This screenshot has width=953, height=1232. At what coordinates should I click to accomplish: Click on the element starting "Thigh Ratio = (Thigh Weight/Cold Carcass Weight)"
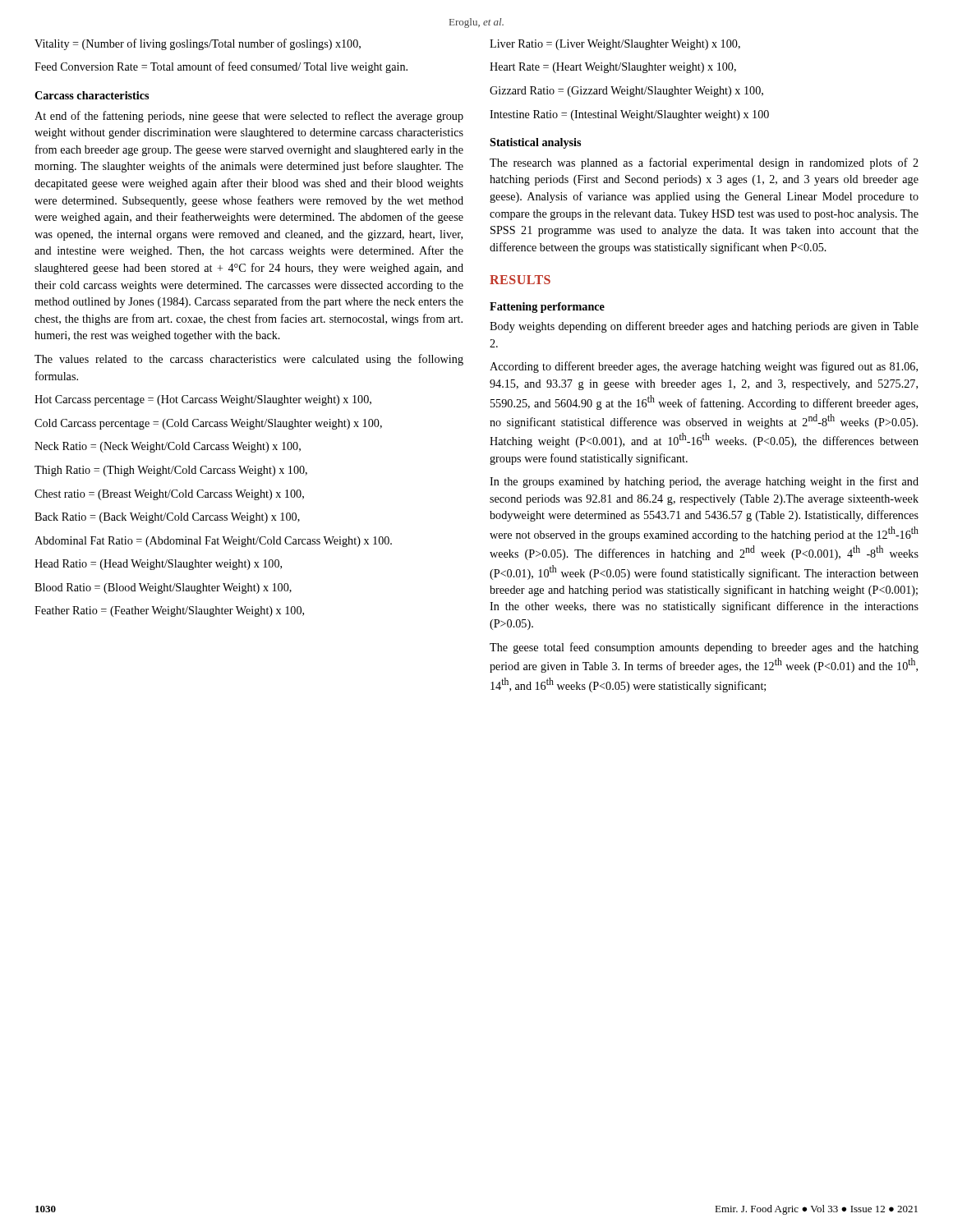point(249,470)
